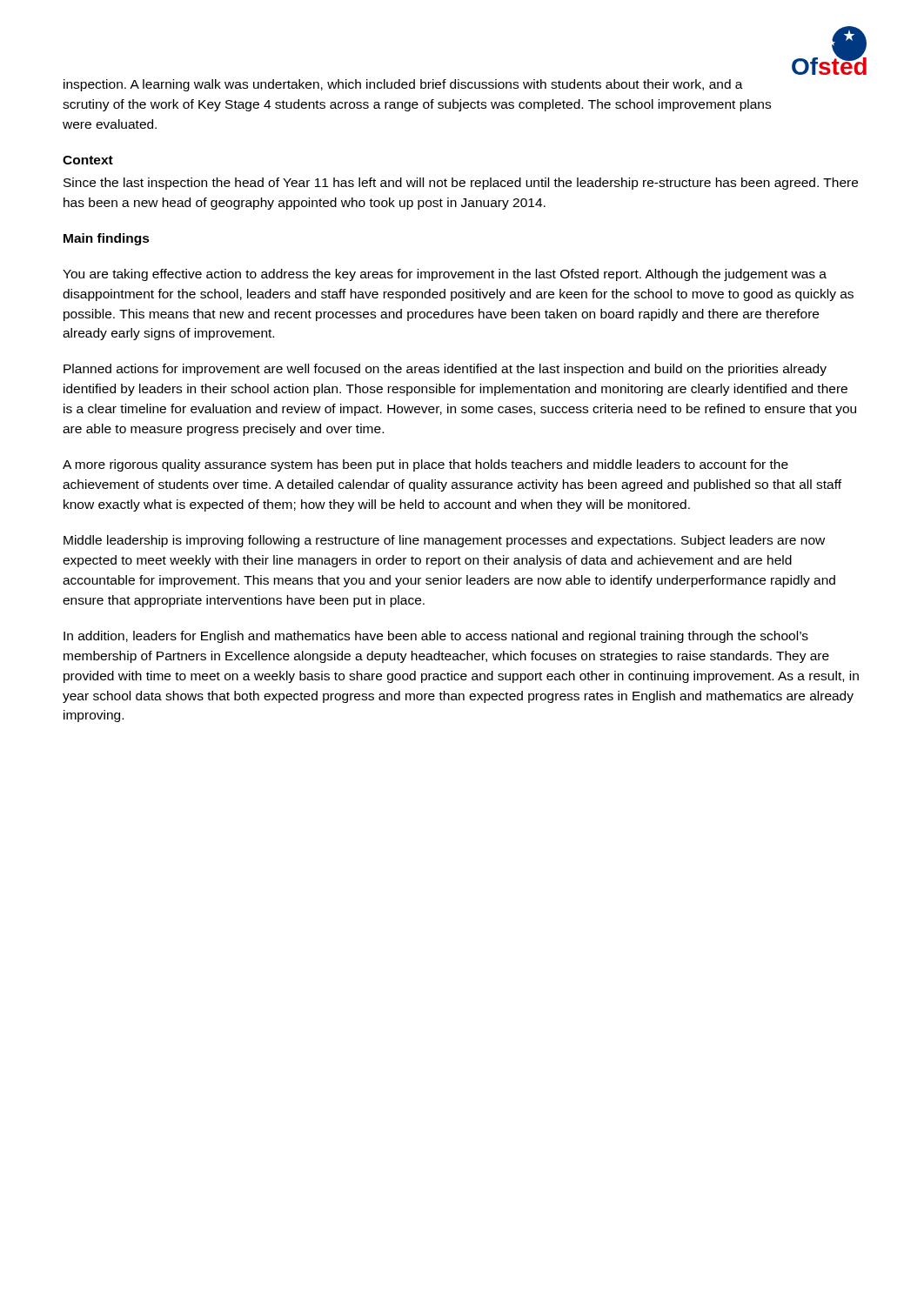Find the region starting "Main findings"
The height and width of the screenshot is (1305, 924).
click(x=106, y=238)
